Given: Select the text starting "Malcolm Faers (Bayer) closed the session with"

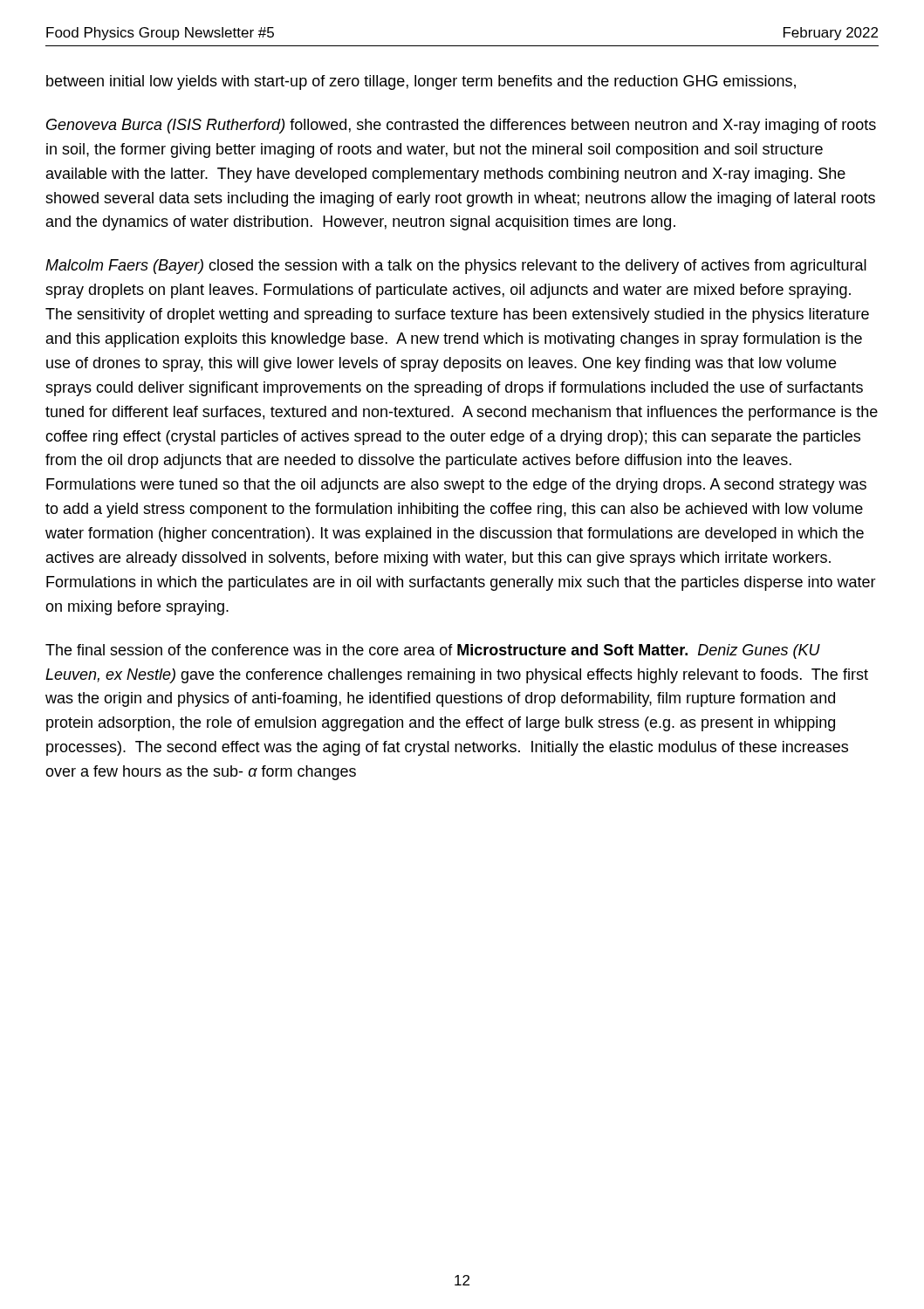Looking at the screenshot, I should (462, 436).
